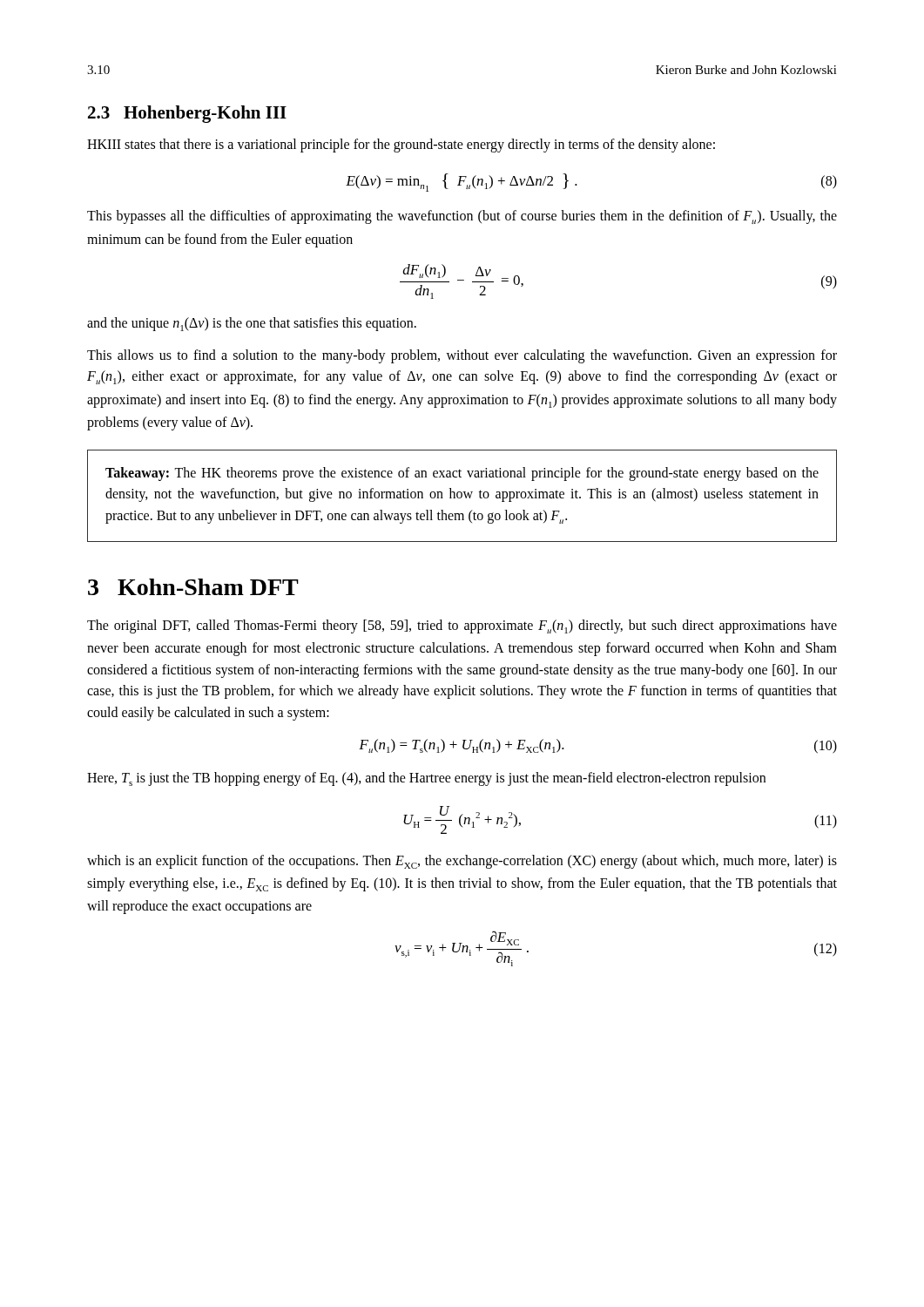Locate the formula that opens with "UH = U 2 (n12 +"
This screenshot has width=924, height=1307.
coord(465,819)
